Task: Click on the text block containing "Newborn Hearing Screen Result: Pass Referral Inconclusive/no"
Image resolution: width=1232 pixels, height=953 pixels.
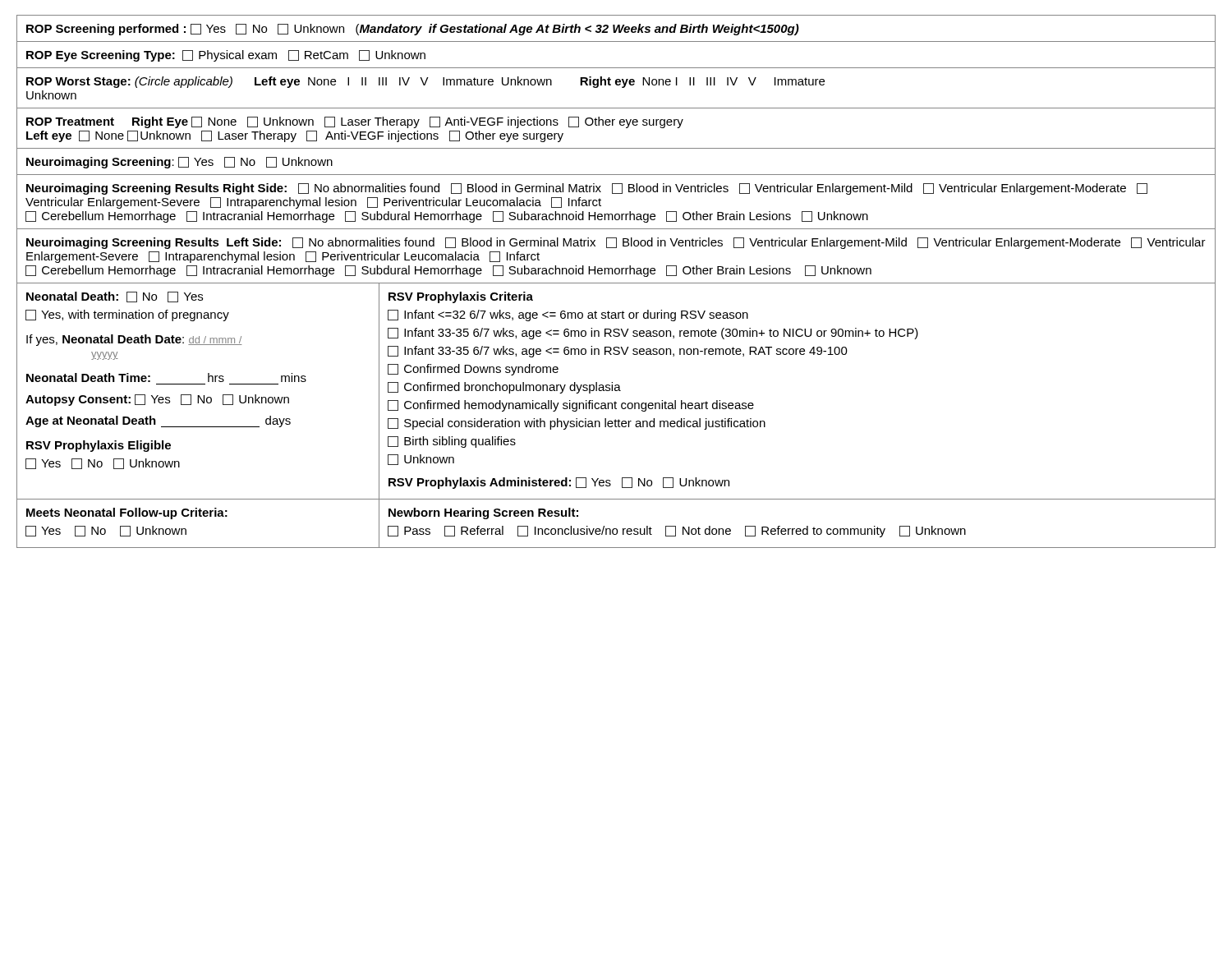Action: pos(797,521)
